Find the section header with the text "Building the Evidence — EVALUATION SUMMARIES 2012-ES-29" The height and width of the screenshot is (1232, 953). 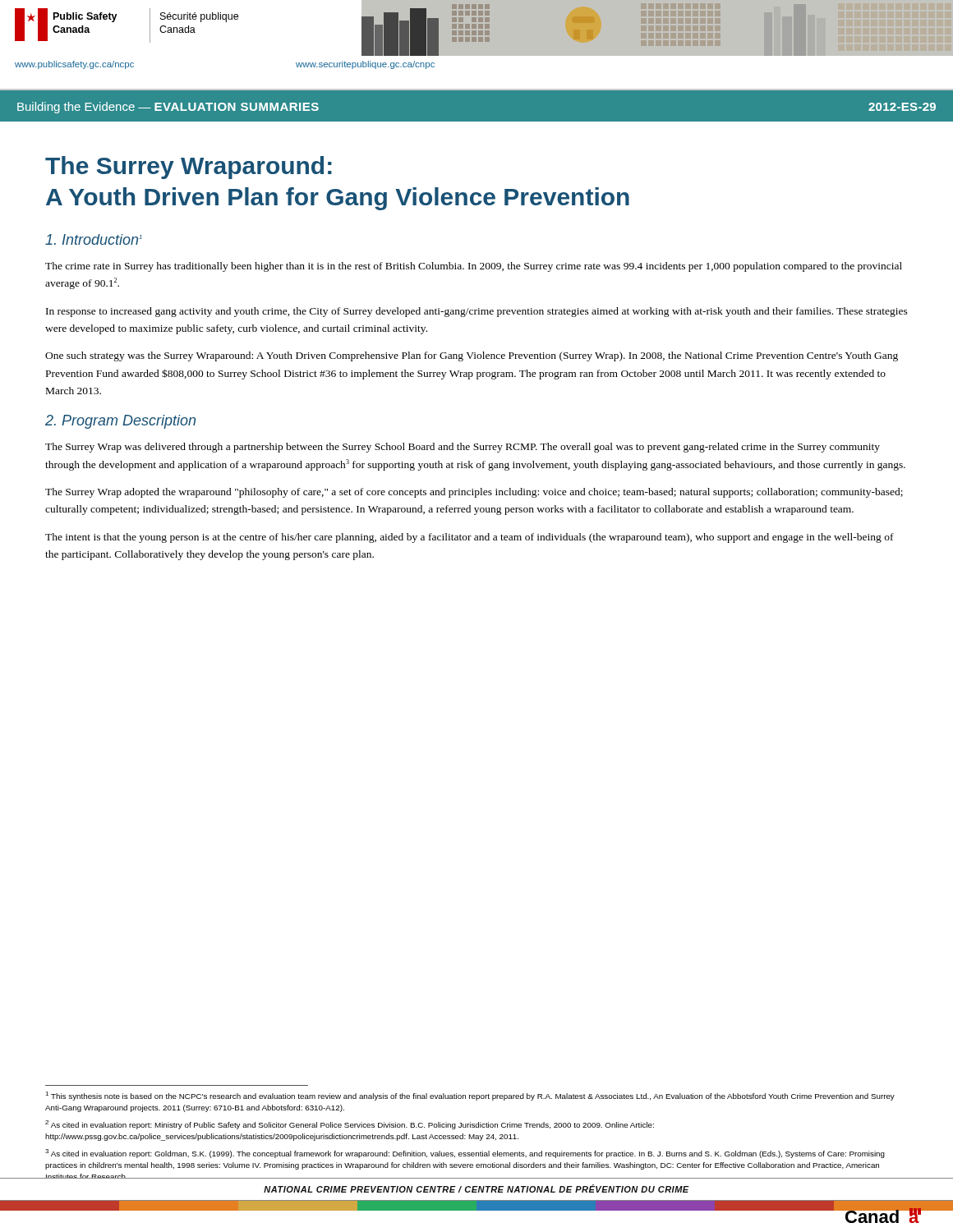tap(77, 107)
